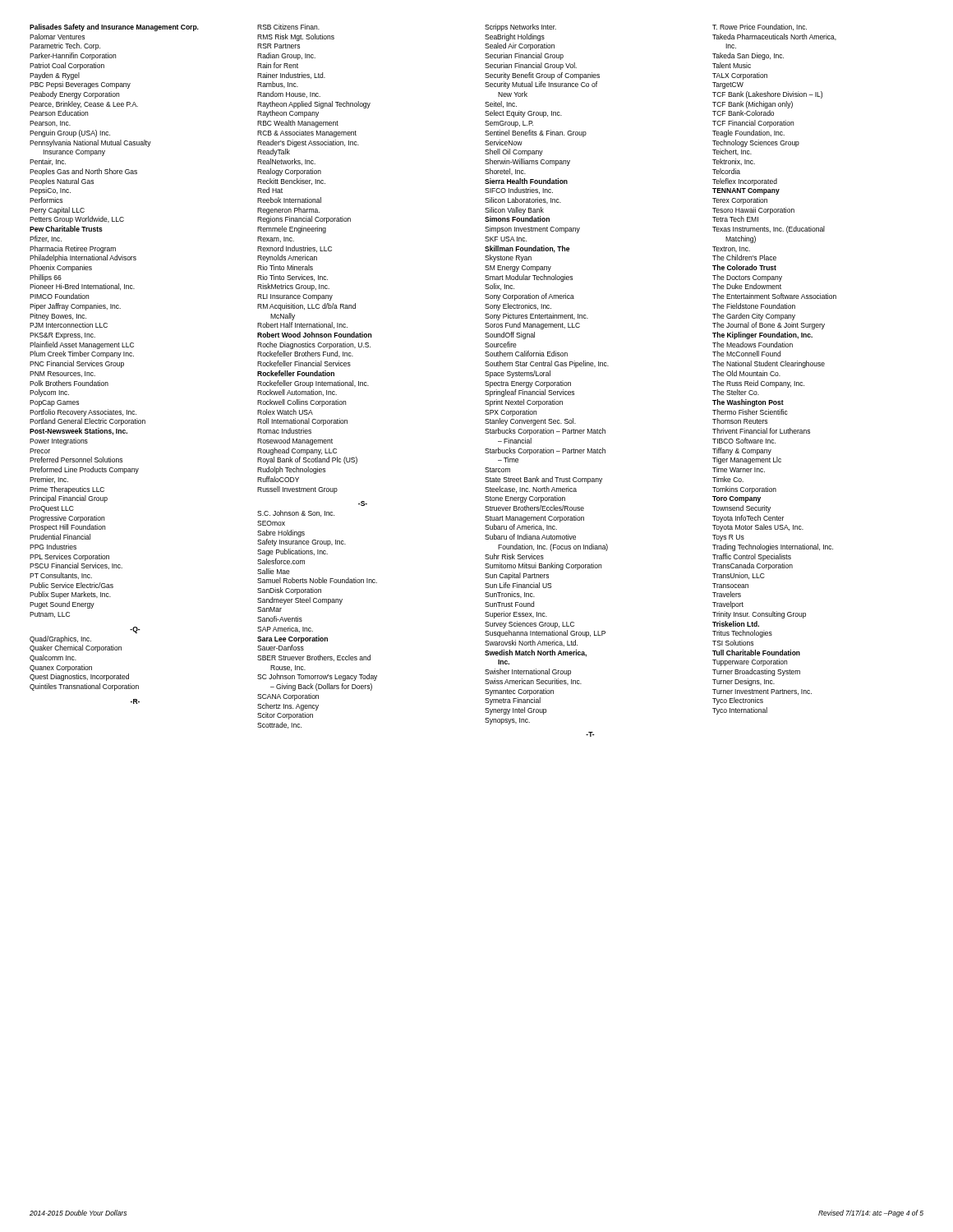Point to "Scripps Networks Inter."

520,28
